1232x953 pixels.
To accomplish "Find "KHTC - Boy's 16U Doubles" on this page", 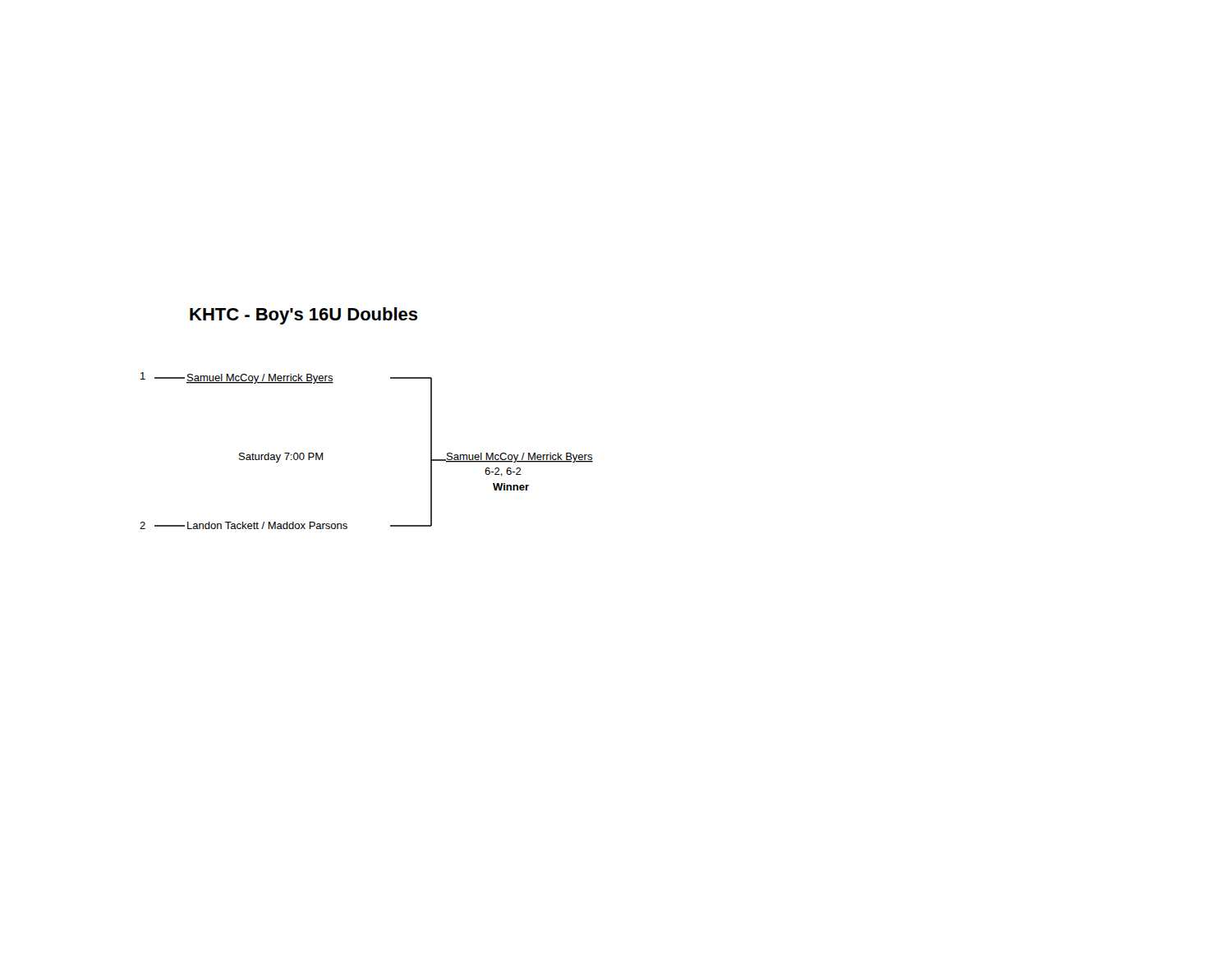I will point(304,314).
